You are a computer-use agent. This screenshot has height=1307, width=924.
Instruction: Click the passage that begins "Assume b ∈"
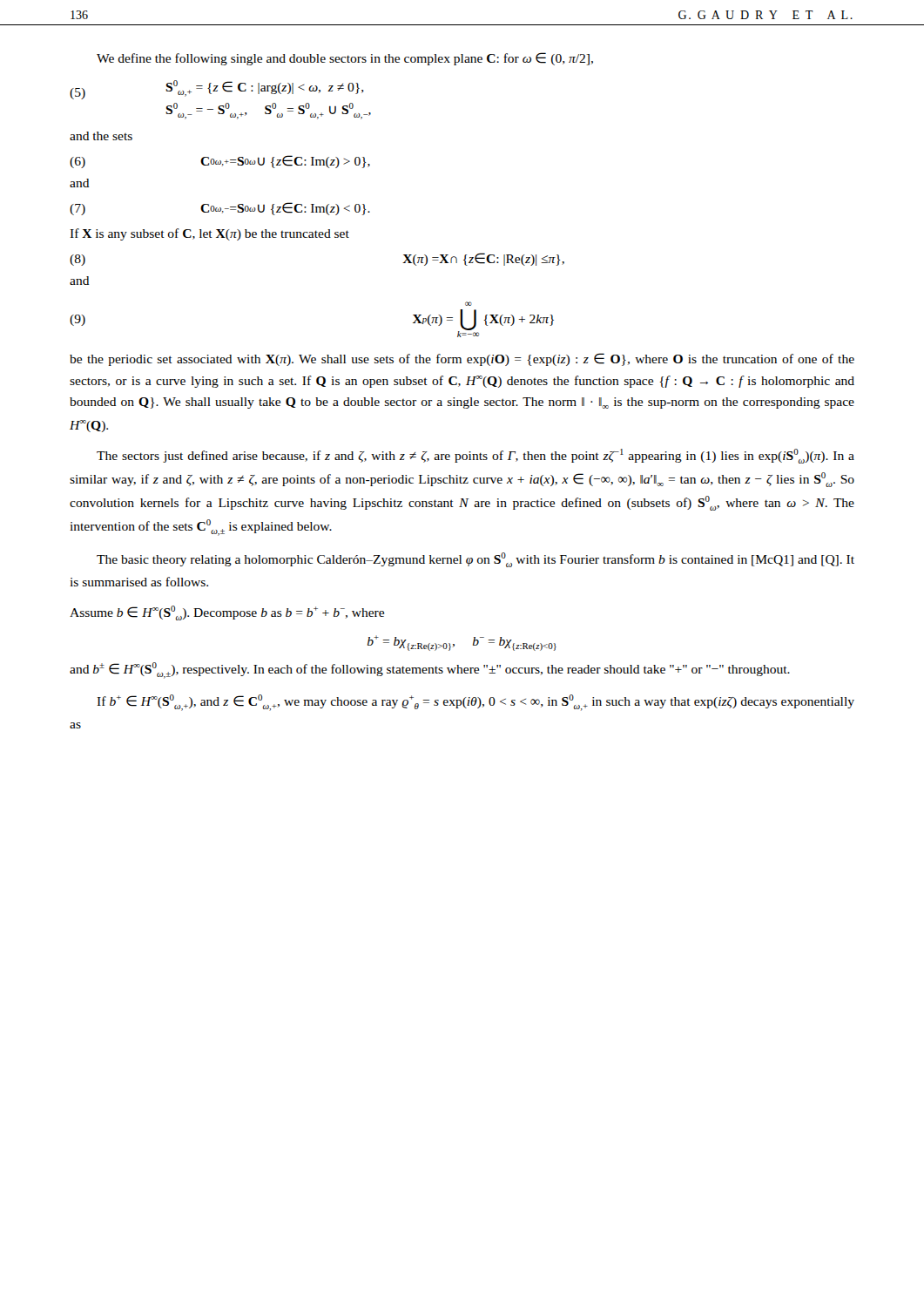click(227, 613)
